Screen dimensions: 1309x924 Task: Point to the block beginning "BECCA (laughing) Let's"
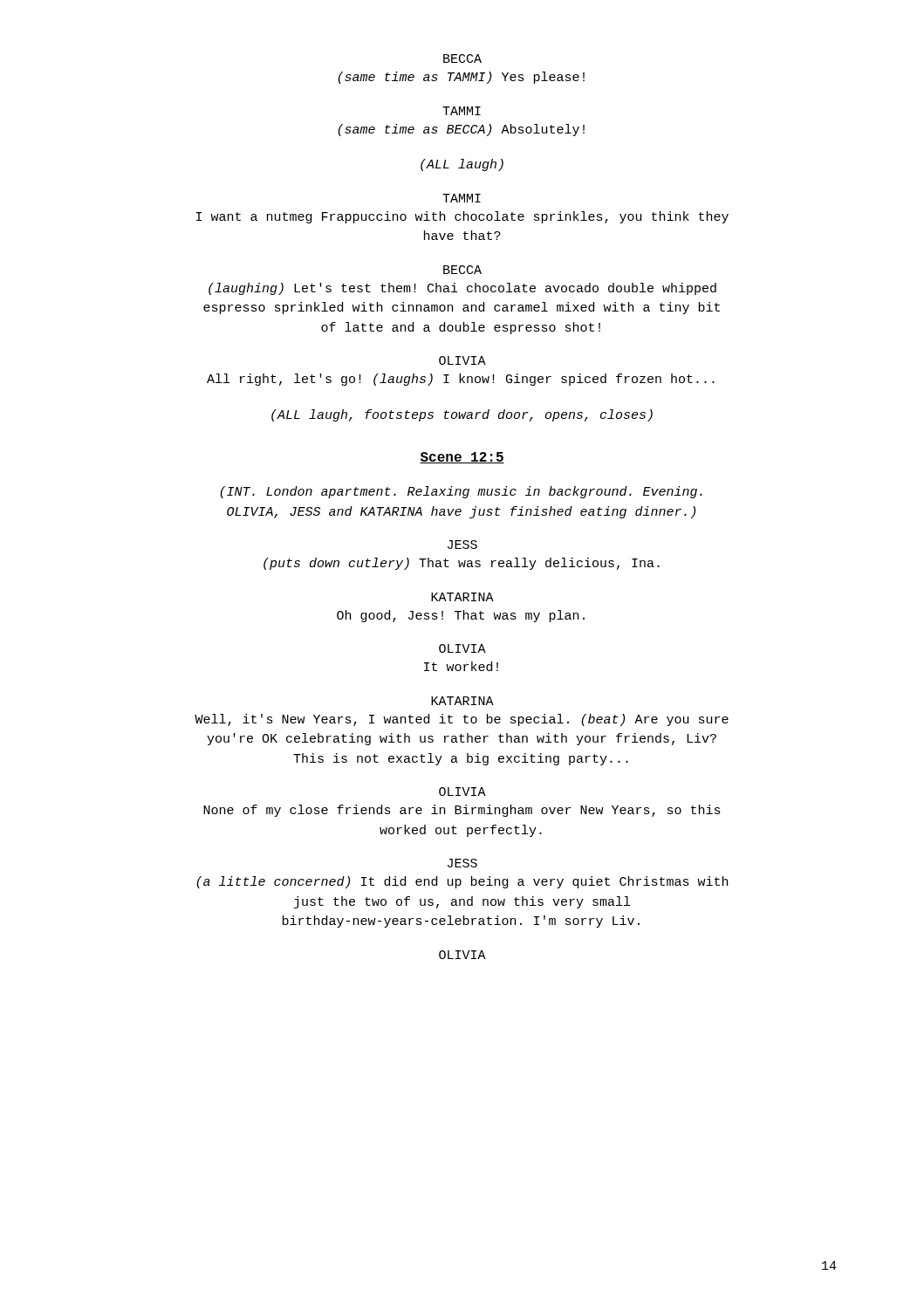tap(462, 301)
